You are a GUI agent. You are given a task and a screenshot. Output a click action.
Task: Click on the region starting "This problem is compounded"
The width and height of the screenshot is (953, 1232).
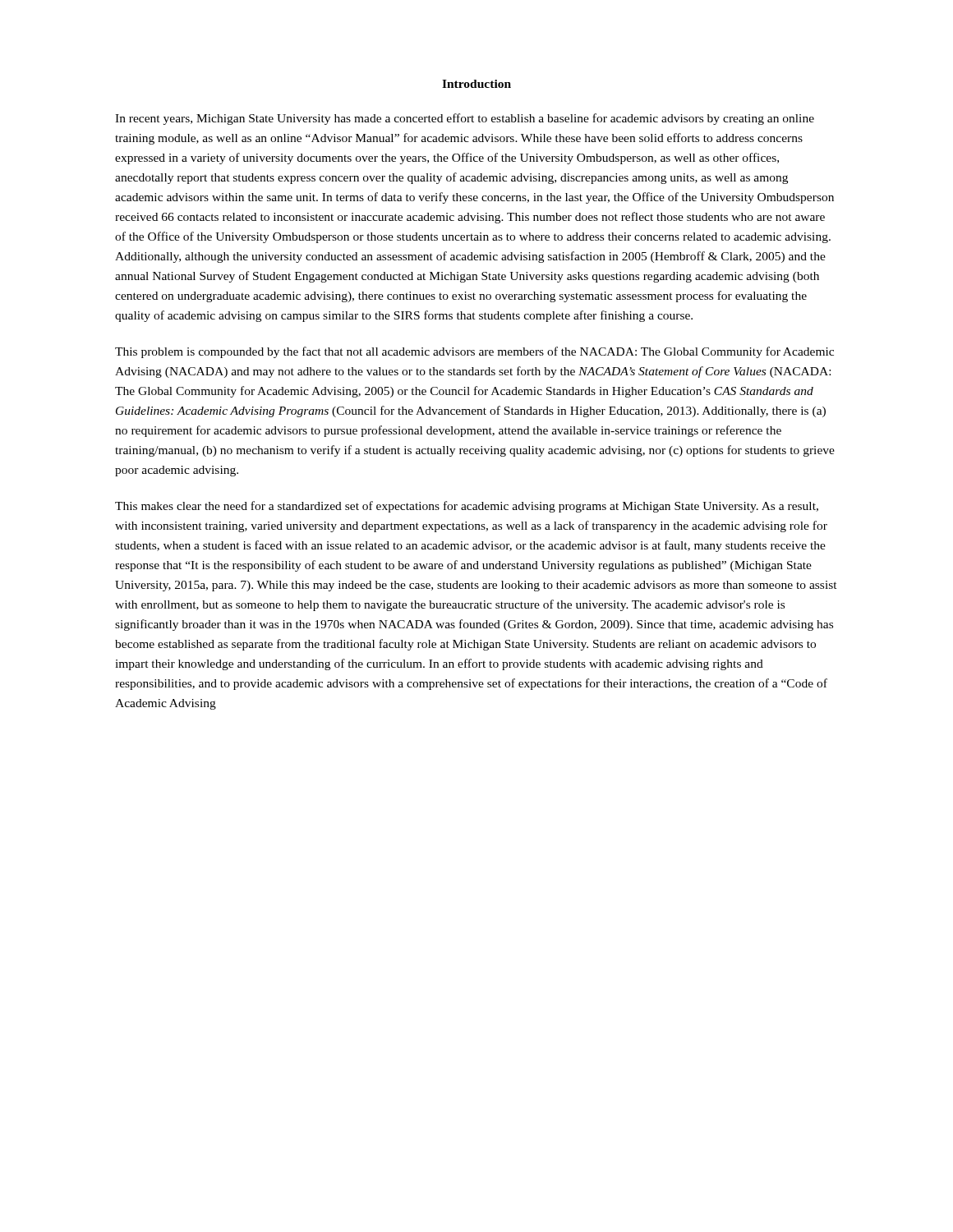[x=475, y=411]
